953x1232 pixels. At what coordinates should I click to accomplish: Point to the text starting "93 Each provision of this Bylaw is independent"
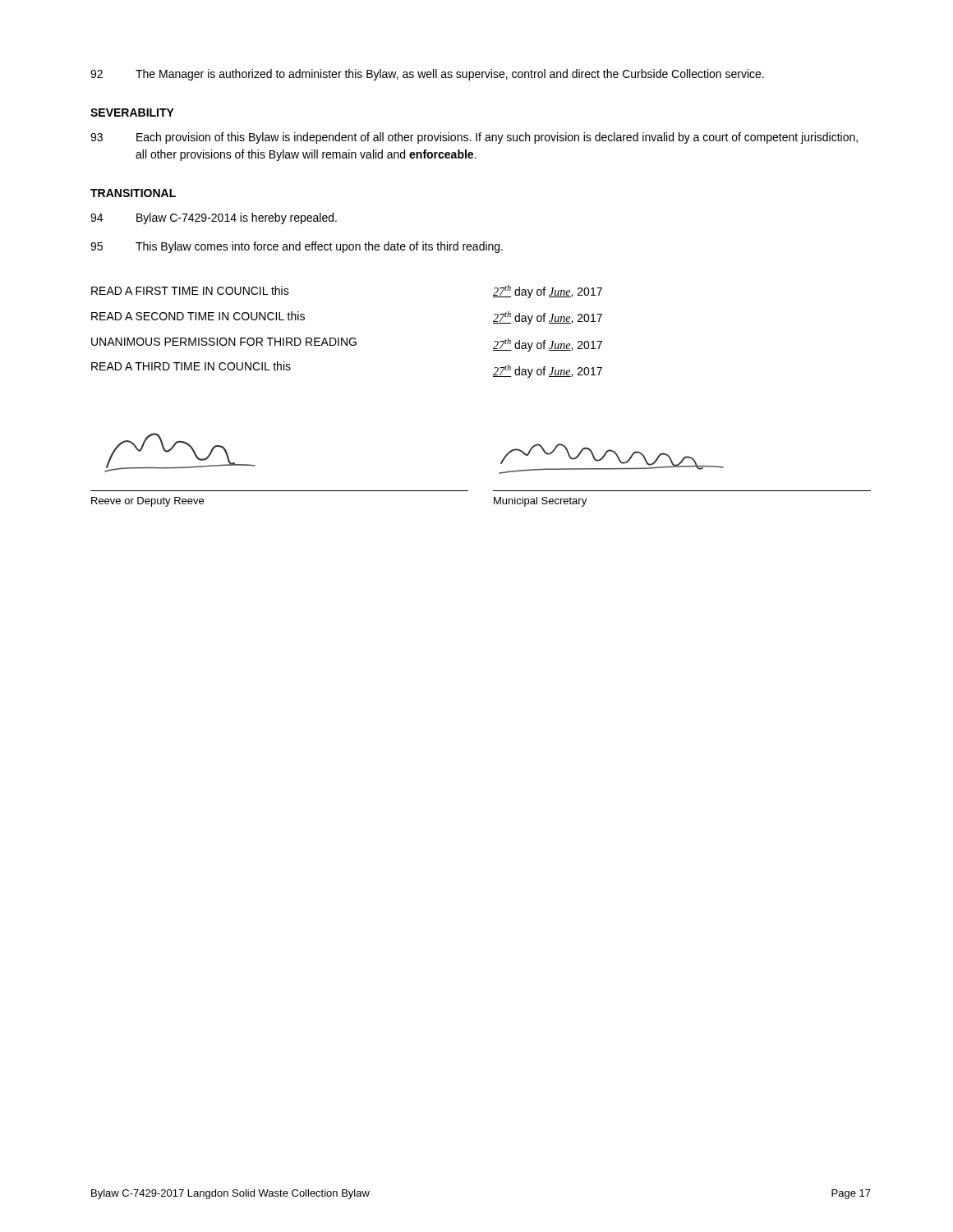point(481,146)
